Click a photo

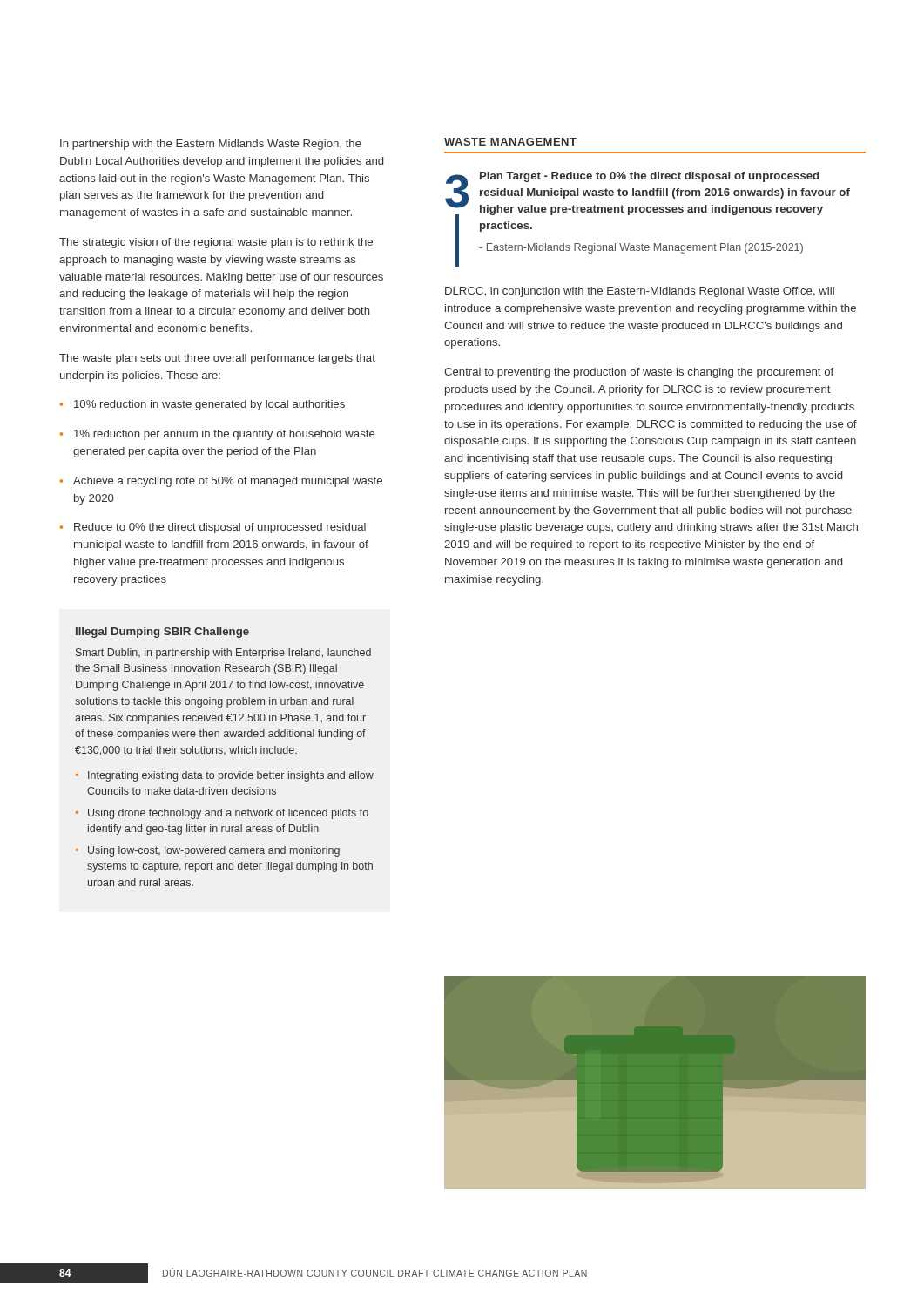coord(655,1083)
